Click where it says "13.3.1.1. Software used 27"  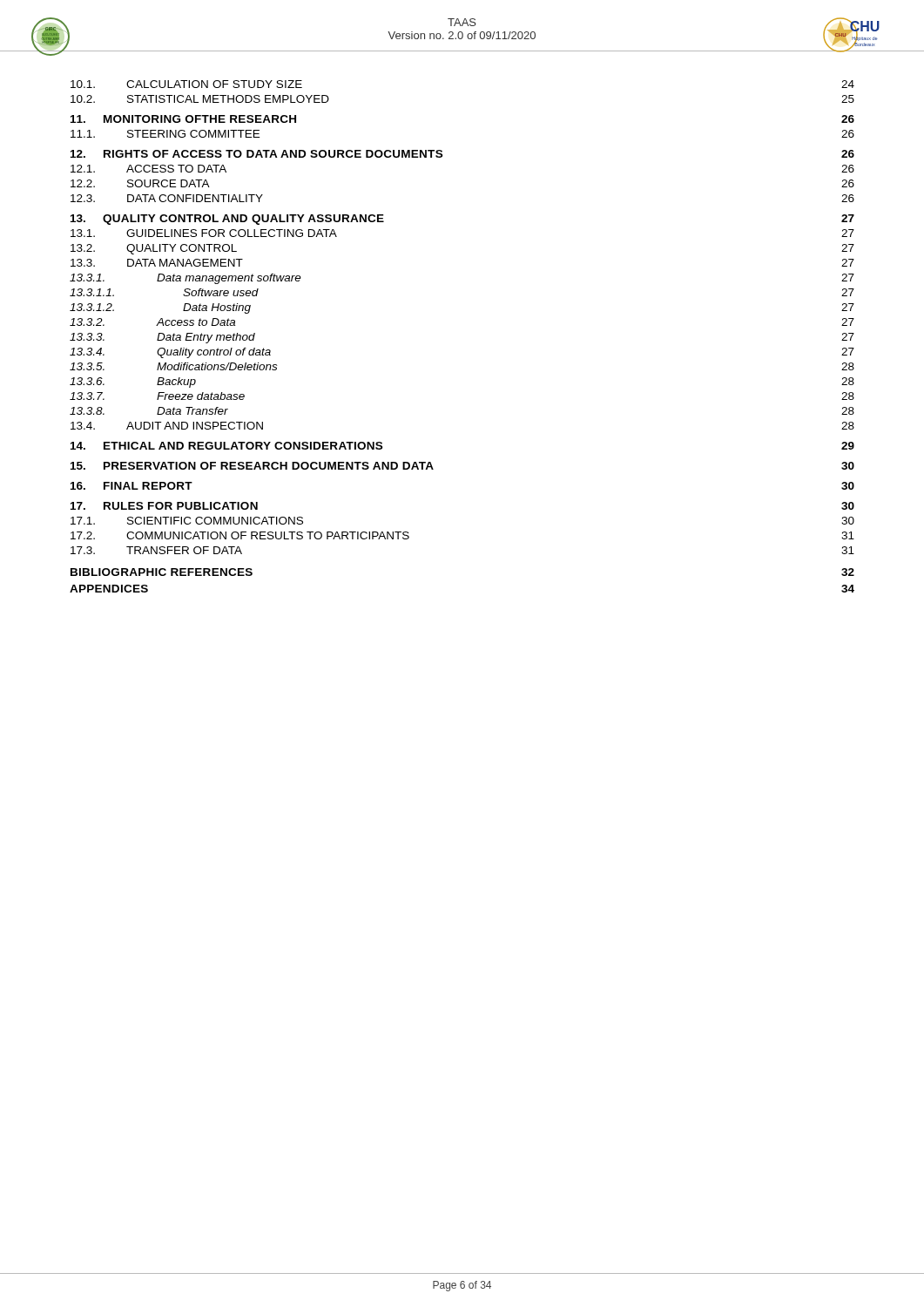coord(89,292)
